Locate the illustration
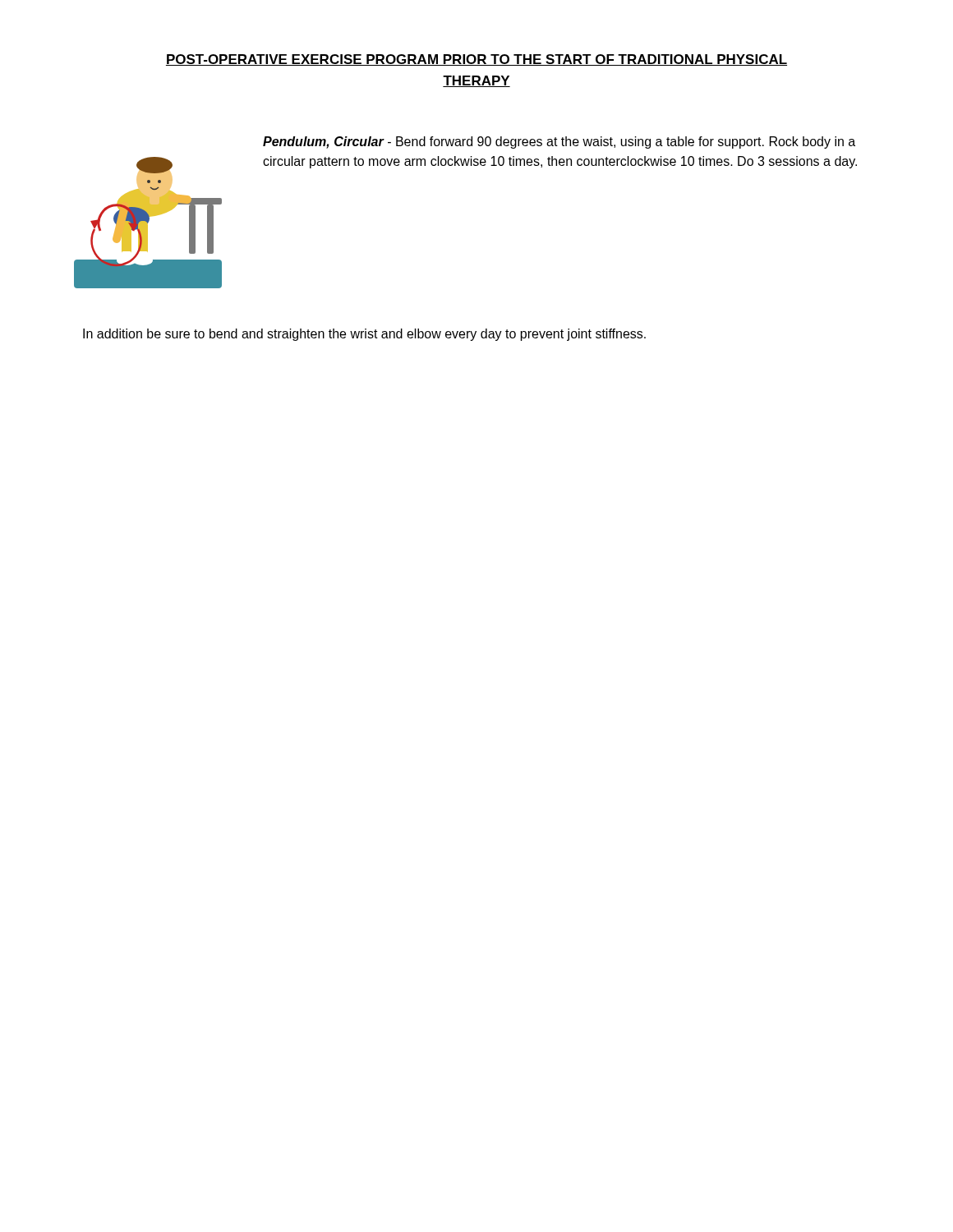Image resolution: width=953 pixels, height=1232 pixels. pos(148,212)
